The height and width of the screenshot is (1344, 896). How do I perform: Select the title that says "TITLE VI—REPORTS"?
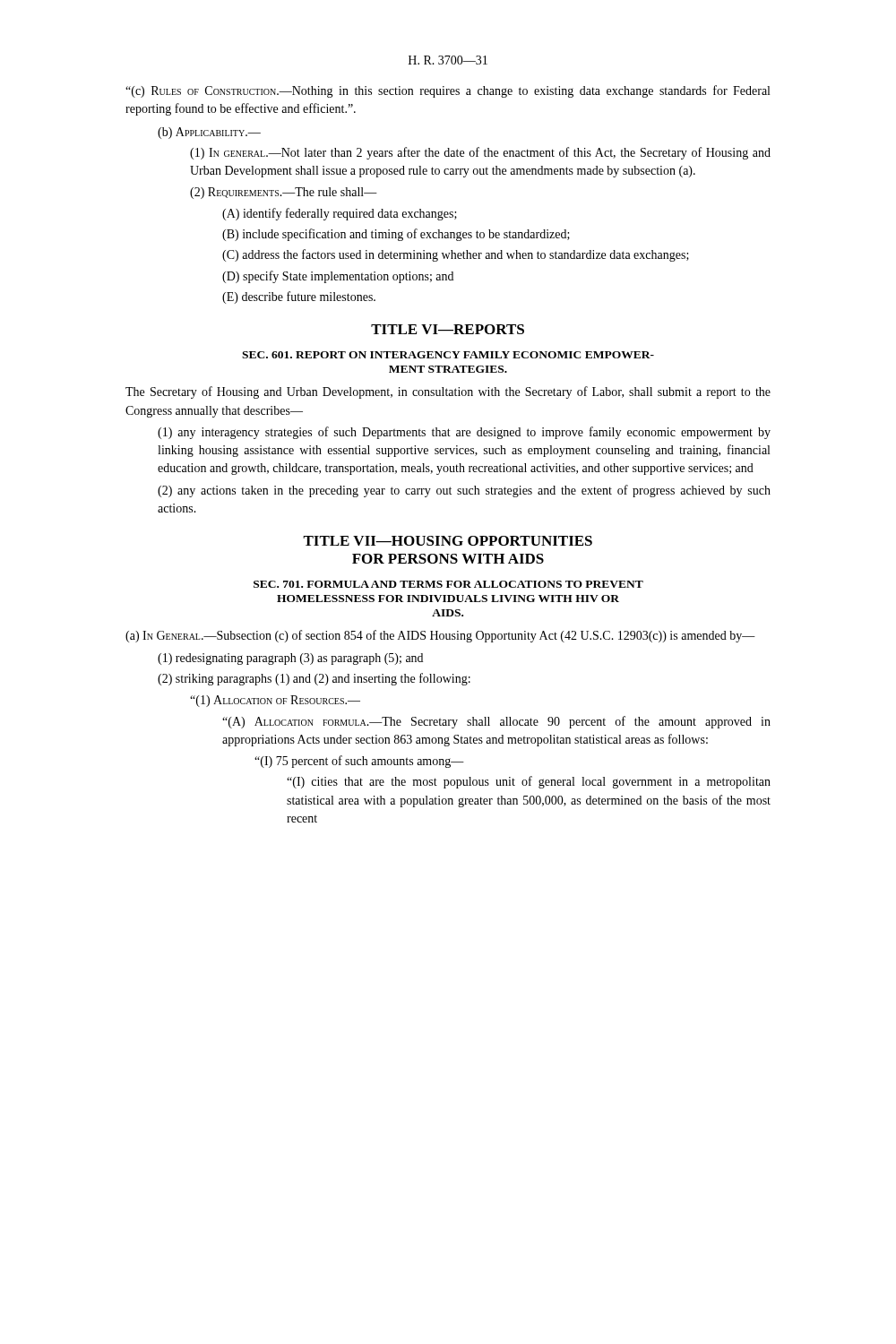coord(448,329)
